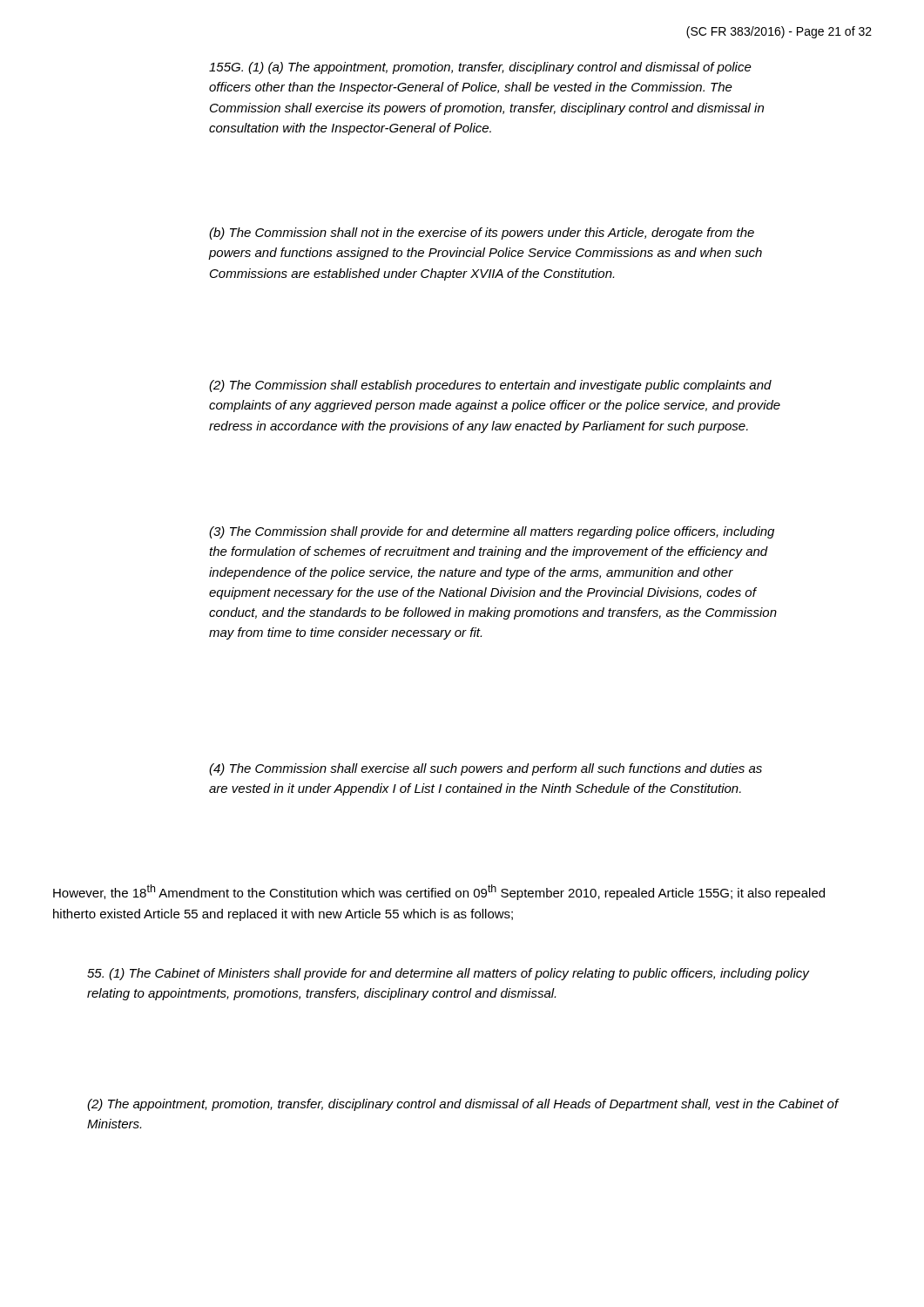Point to the text starting "(1) The Cabinet of Ministers shall provide"
The height and width of the screenshot is (1307, 924).
(x=471, y=983)
